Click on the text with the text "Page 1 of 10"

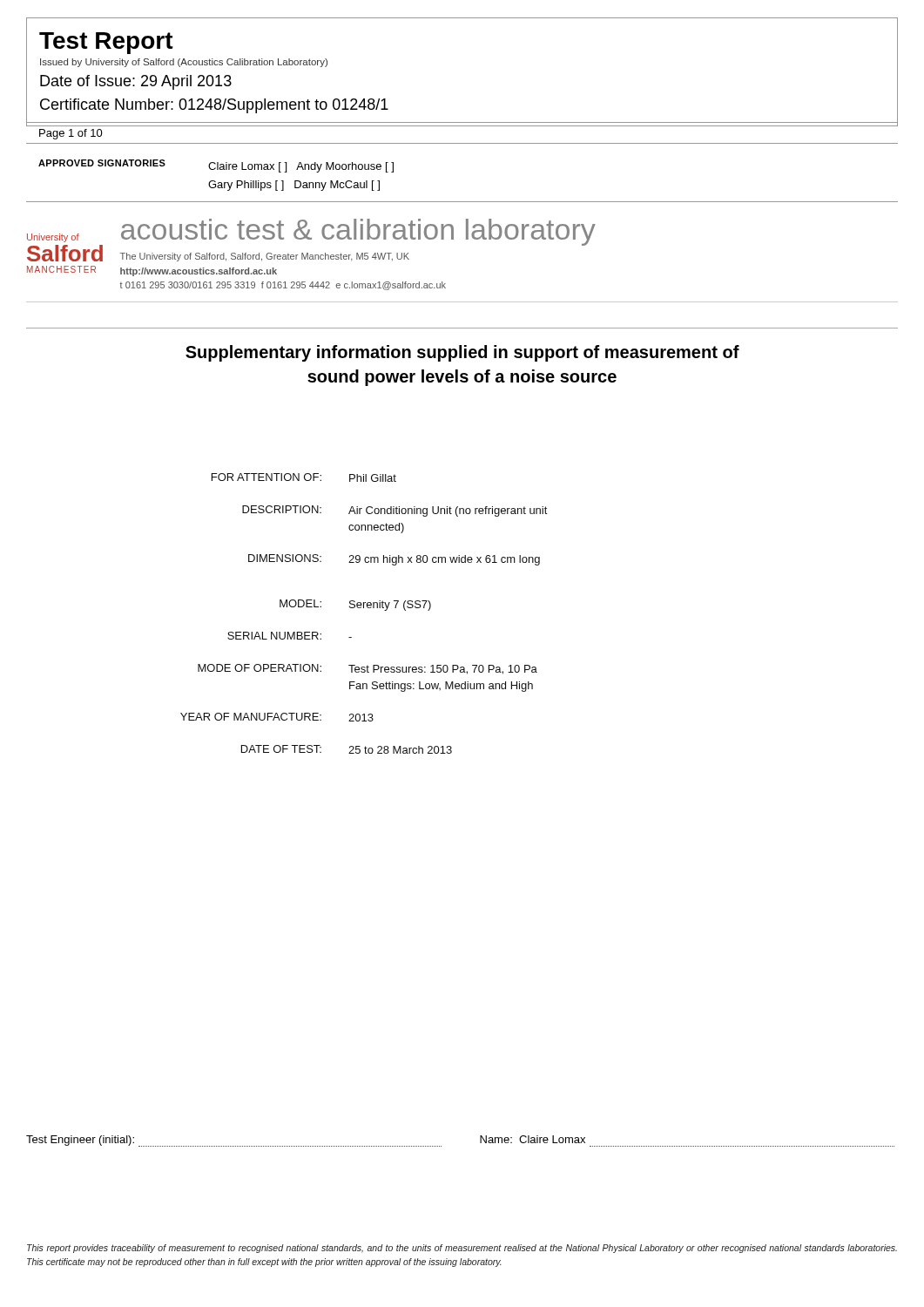coord(70,133)
